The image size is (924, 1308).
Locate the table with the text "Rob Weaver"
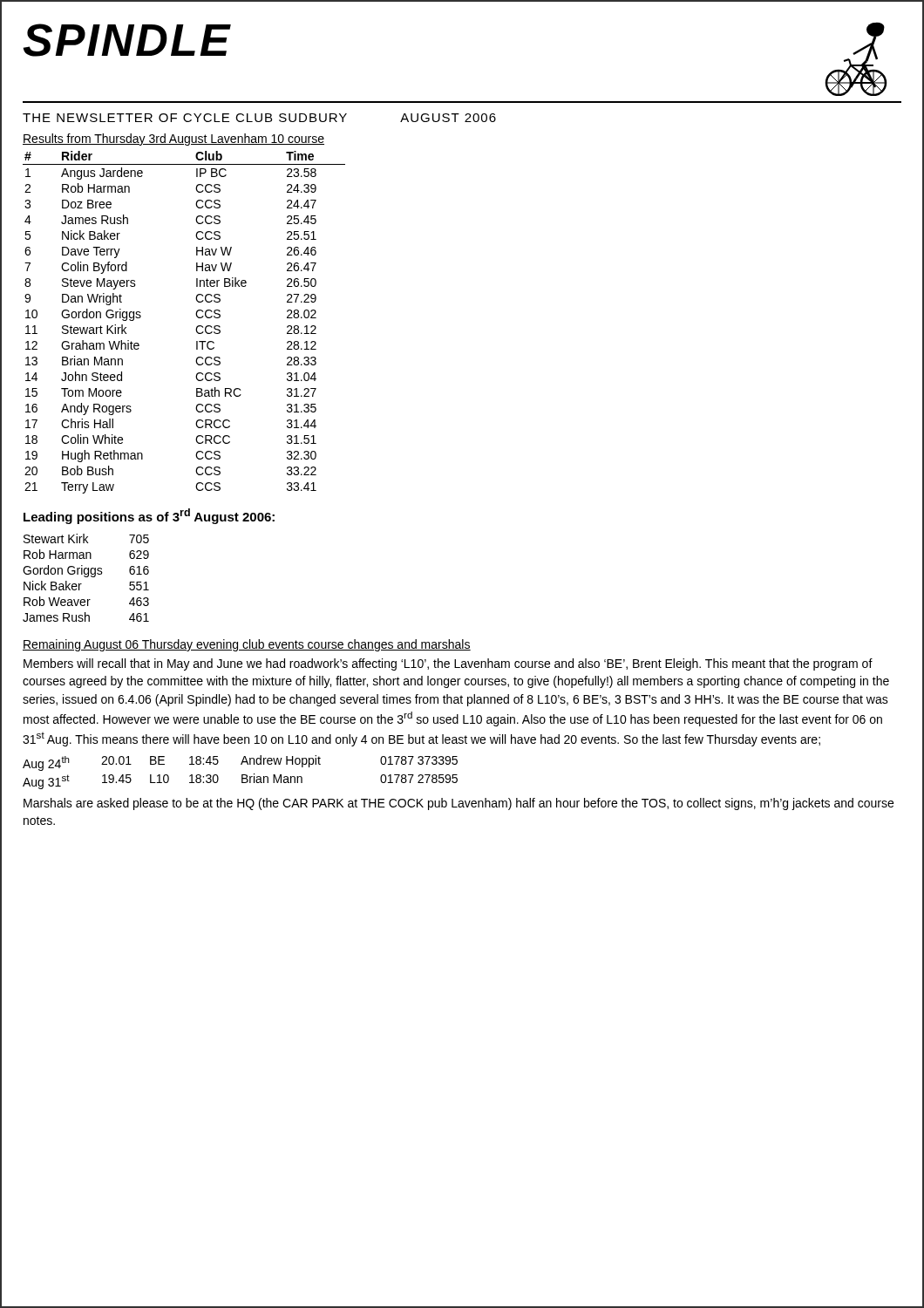462,578
